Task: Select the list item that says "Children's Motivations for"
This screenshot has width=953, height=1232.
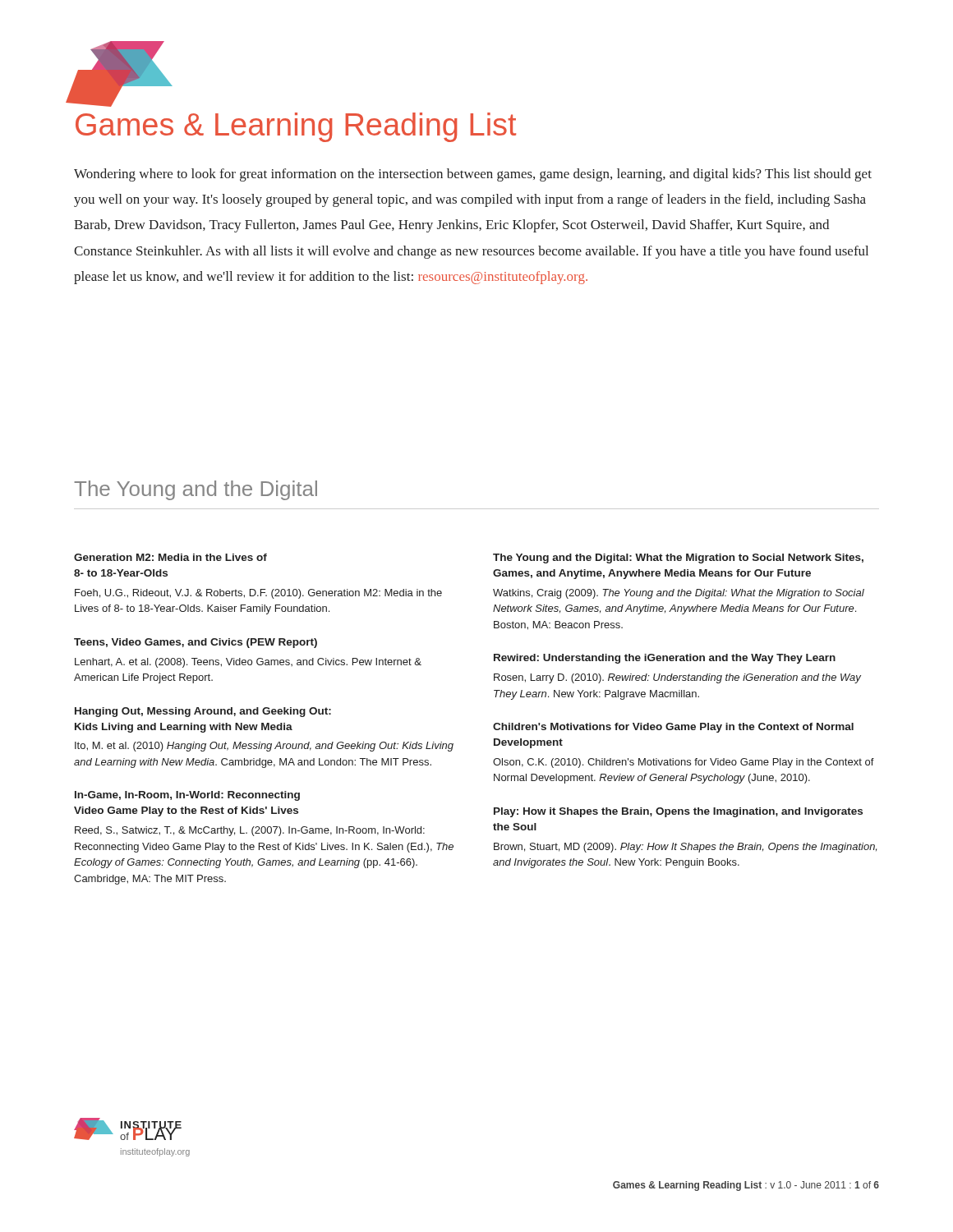Action: click(x=686, y=753)
